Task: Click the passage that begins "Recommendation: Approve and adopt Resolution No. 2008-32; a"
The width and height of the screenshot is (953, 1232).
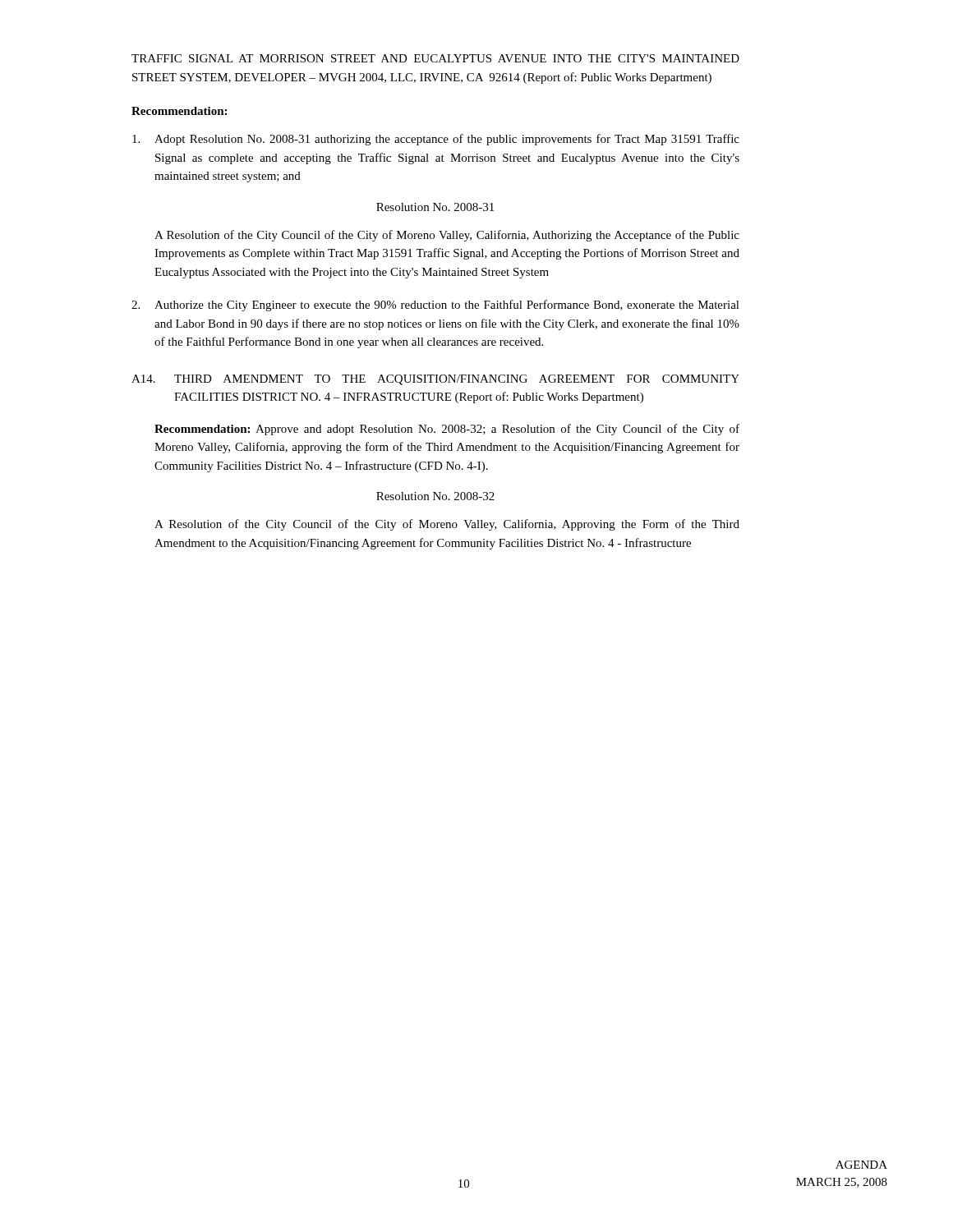Action: (x=447, y=447)
